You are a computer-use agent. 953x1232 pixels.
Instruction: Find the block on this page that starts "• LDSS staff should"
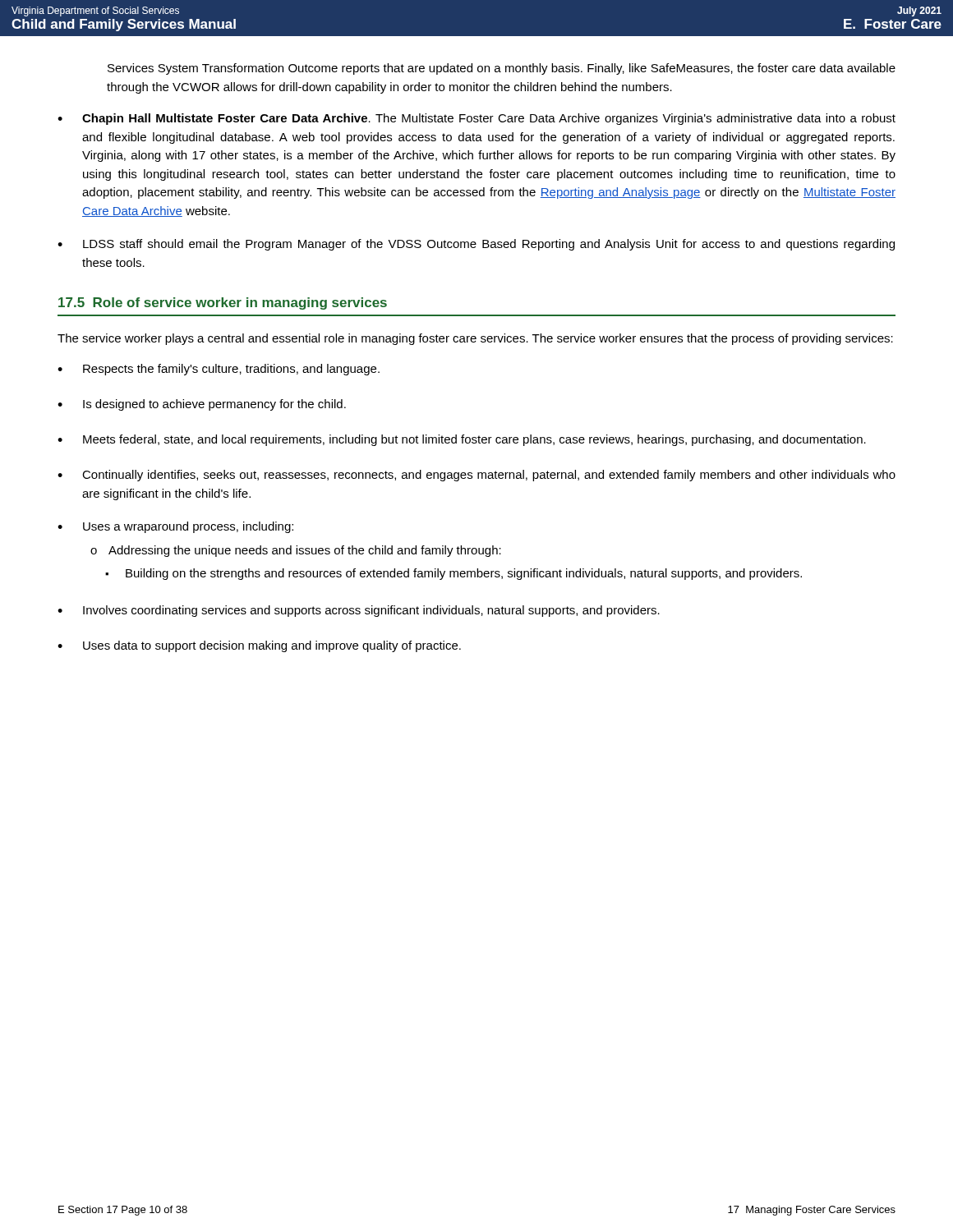(476, 253)
